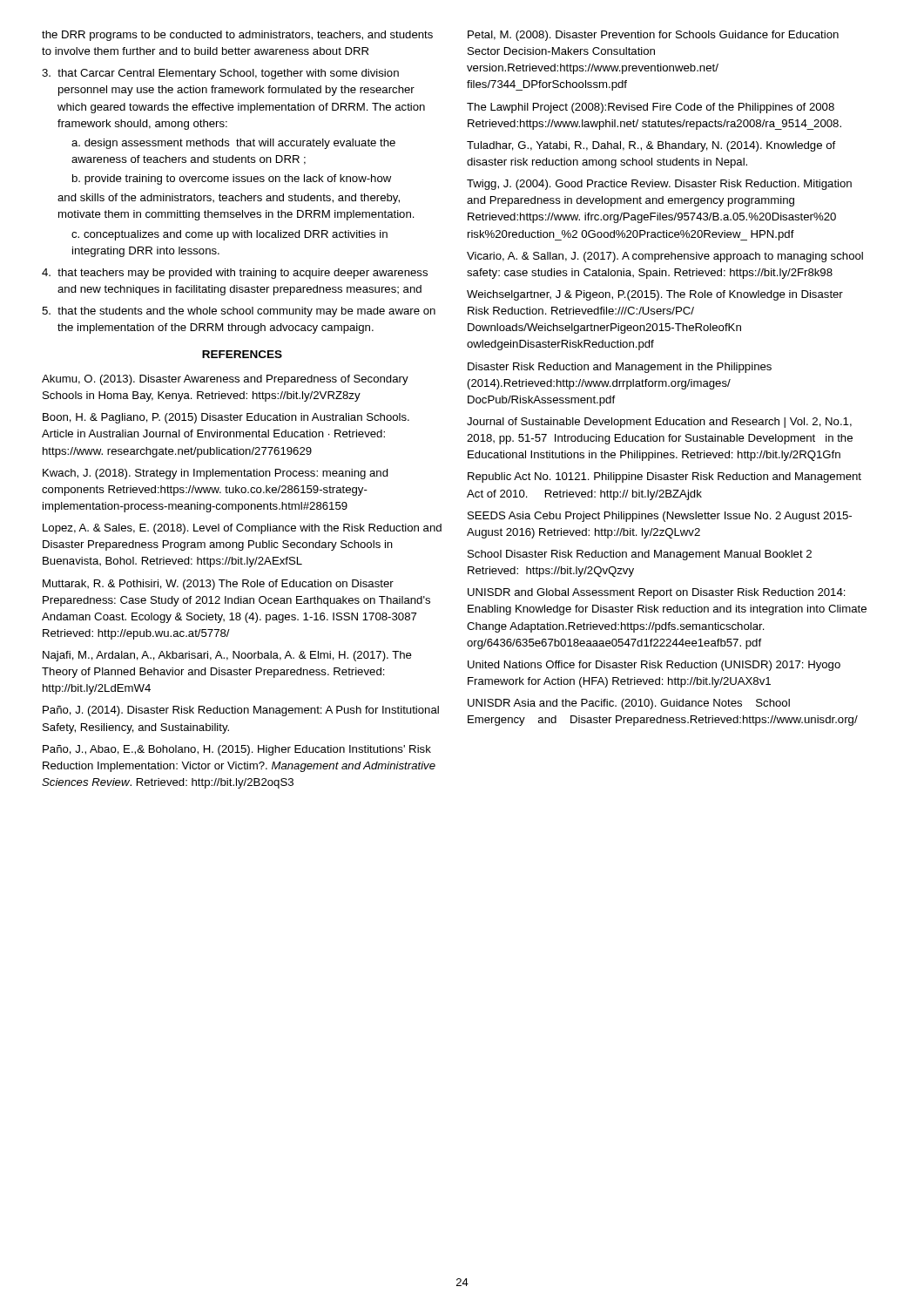Find the list item that says "Najafi, M., Ardalan,"
This screenshot has width=924, height=1307.
[227, 672]
